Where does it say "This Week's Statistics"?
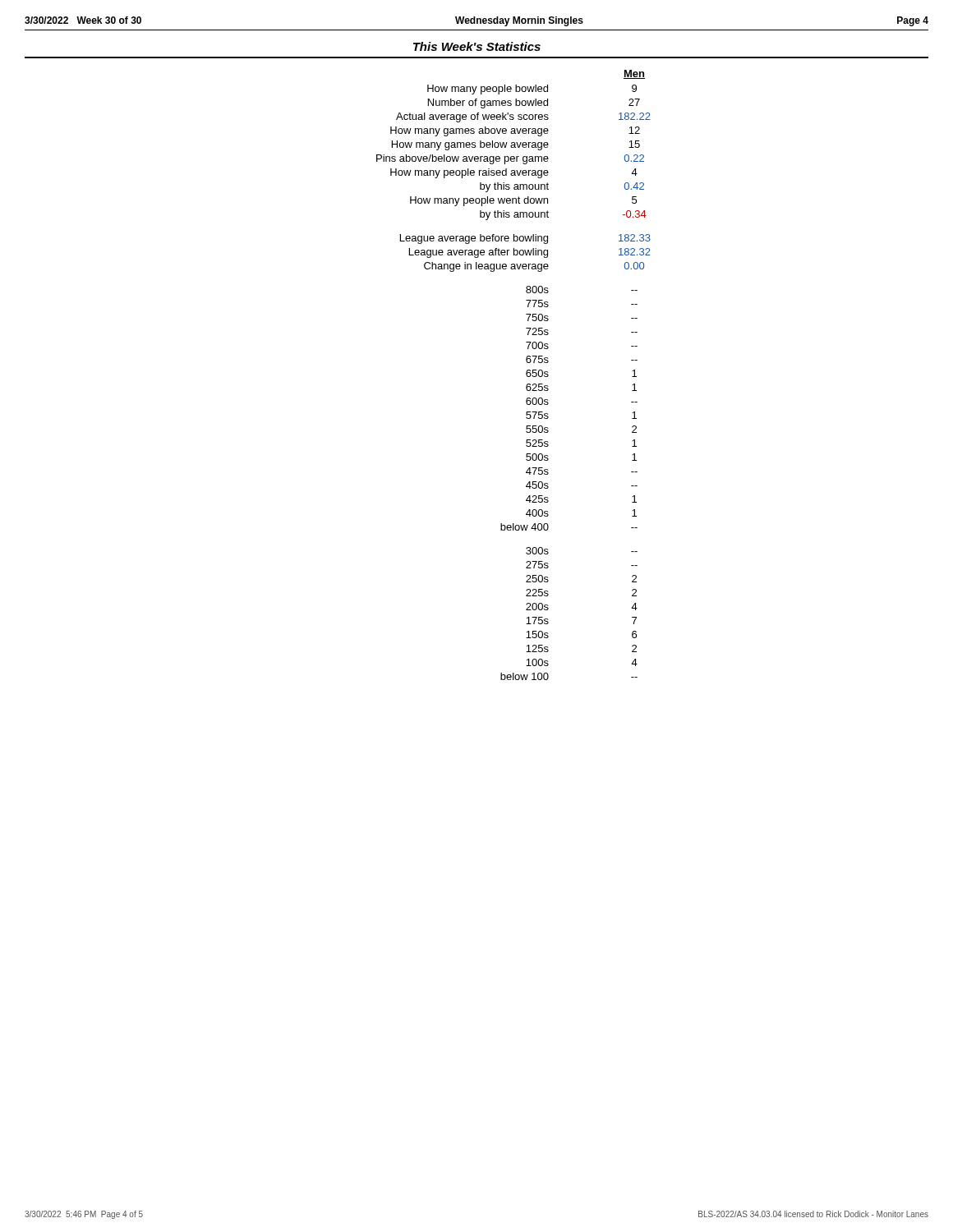Screen dimensions: 1232x953 coord(476,46)
